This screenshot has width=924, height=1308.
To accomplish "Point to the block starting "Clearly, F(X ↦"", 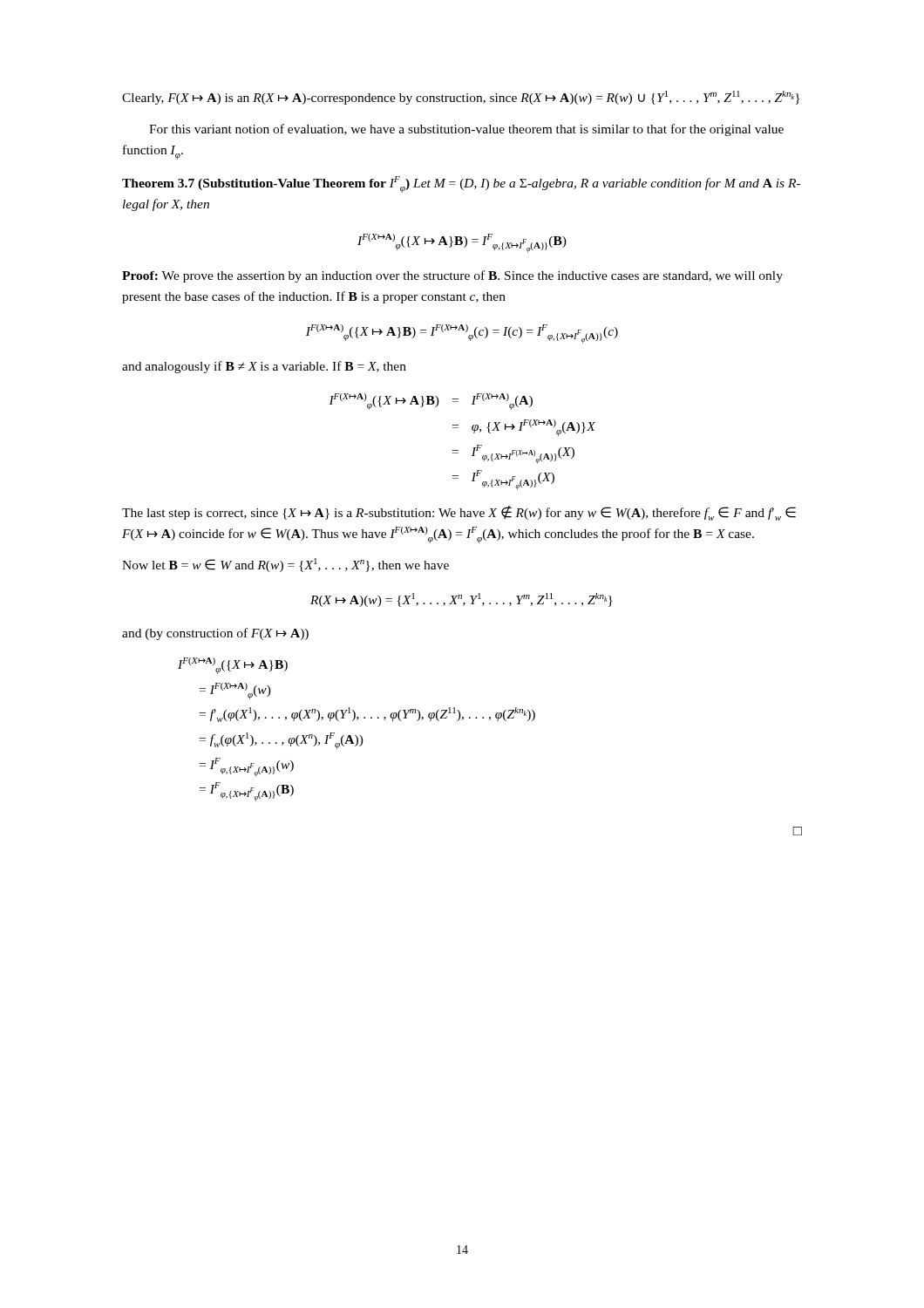I will point(461,96).
